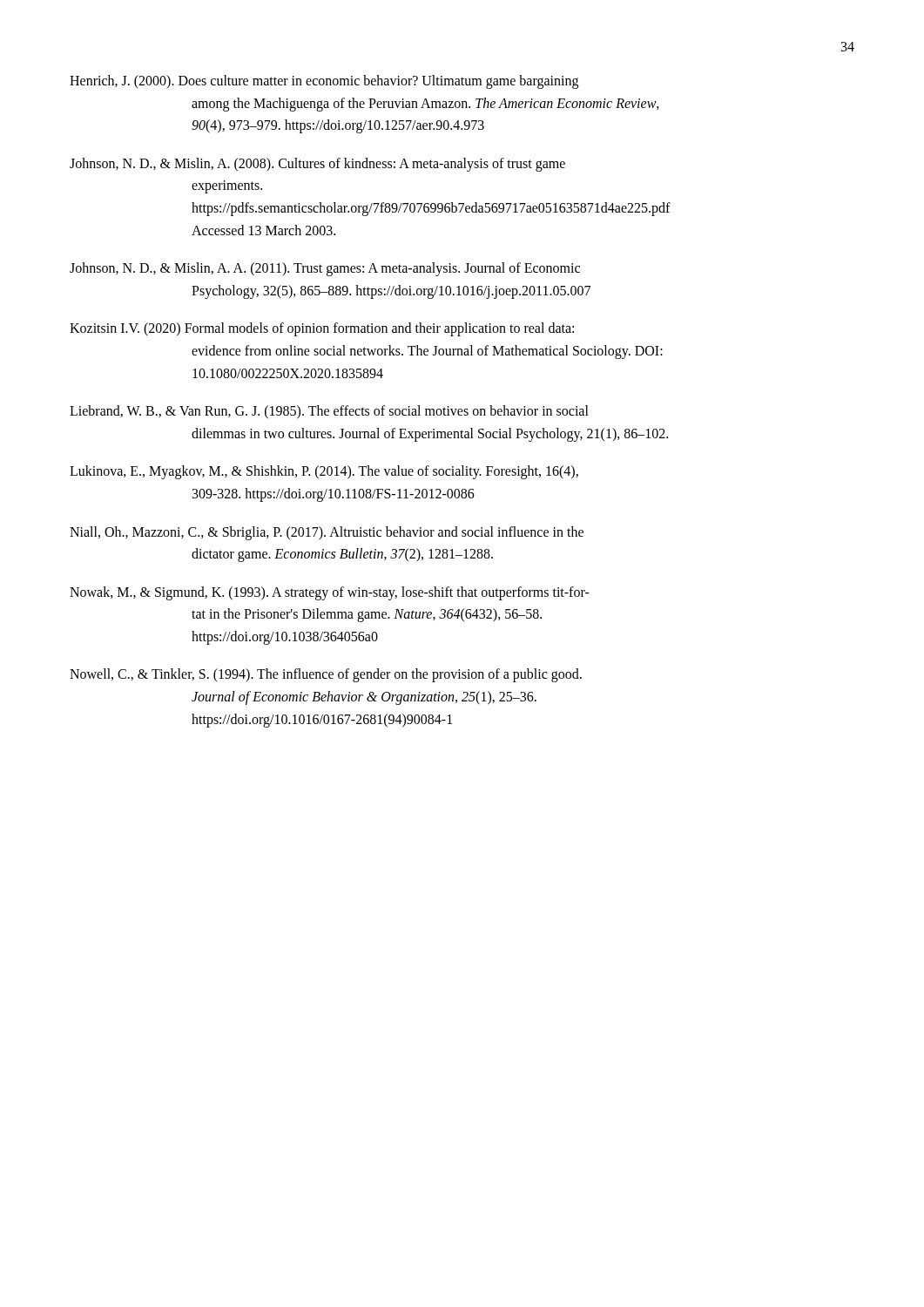Screen dimensions: 1307x924
Task: Select the list item that says "Nowak, M., & Sigmund,"
Action: pos(462,616)
